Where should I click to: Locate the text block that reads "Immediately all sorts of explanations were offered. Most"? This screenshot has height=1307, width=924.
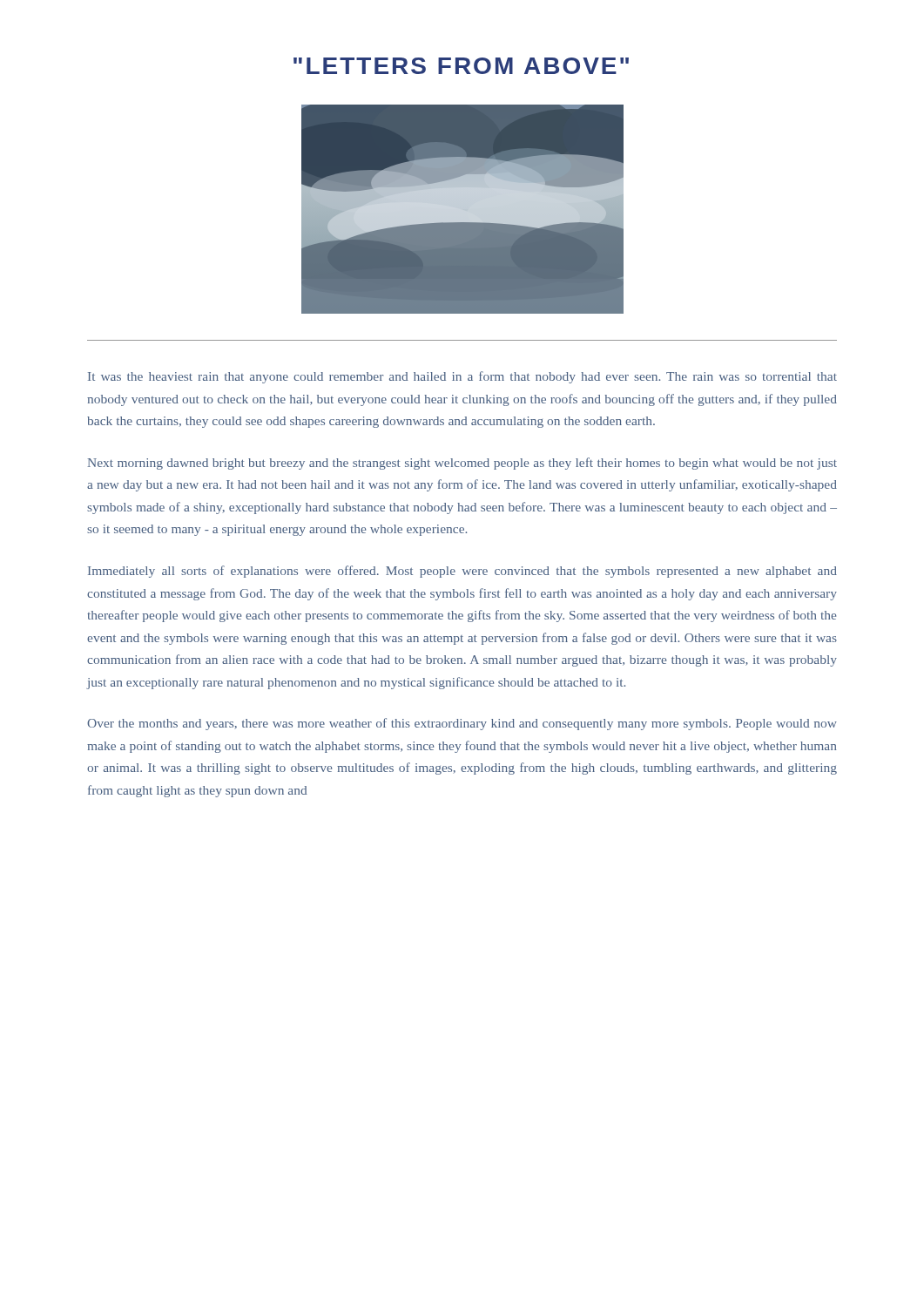(462, 626)
